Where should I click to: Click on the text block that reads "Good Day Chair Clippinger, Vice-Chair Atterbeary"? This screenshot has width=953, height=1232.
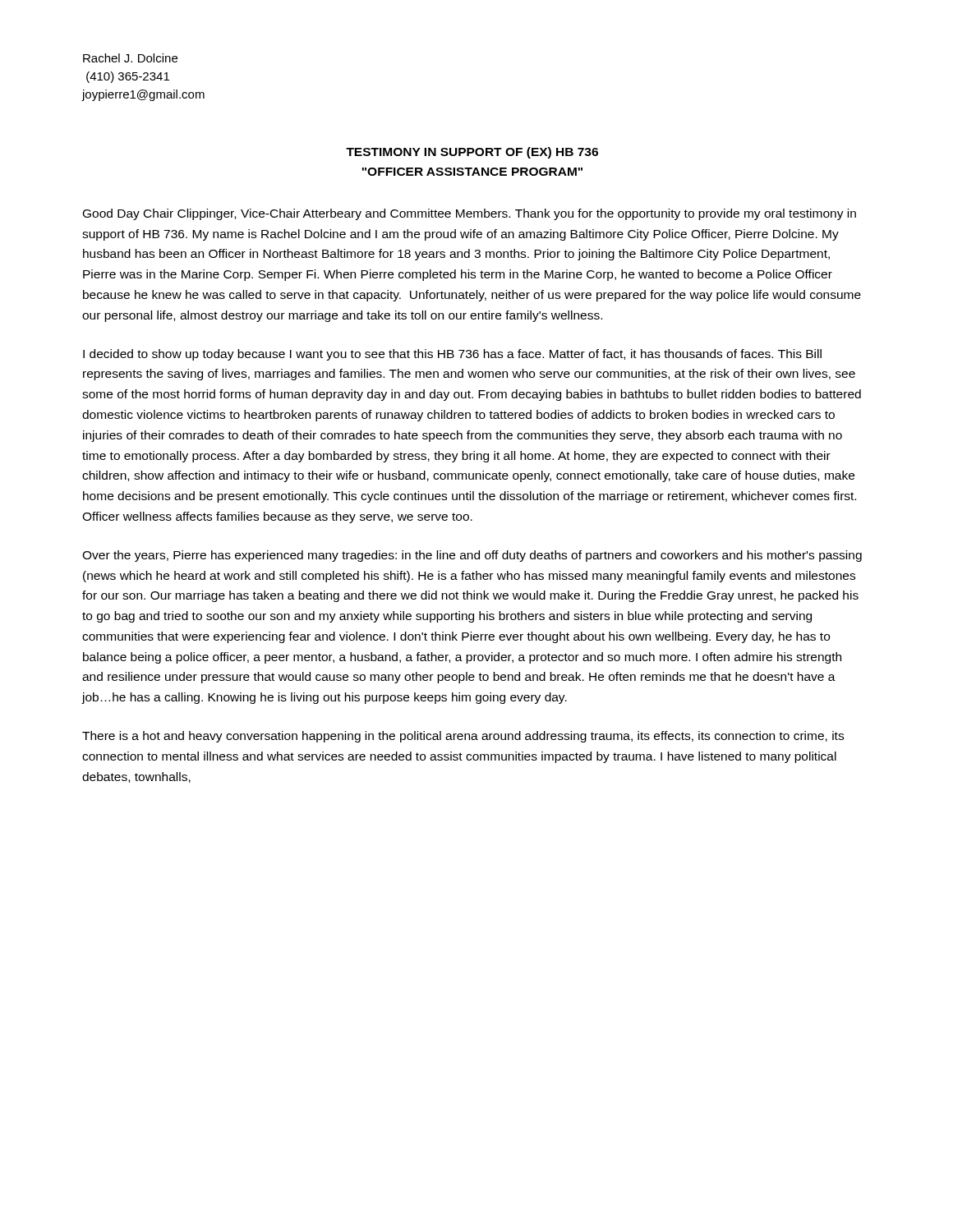472,264
